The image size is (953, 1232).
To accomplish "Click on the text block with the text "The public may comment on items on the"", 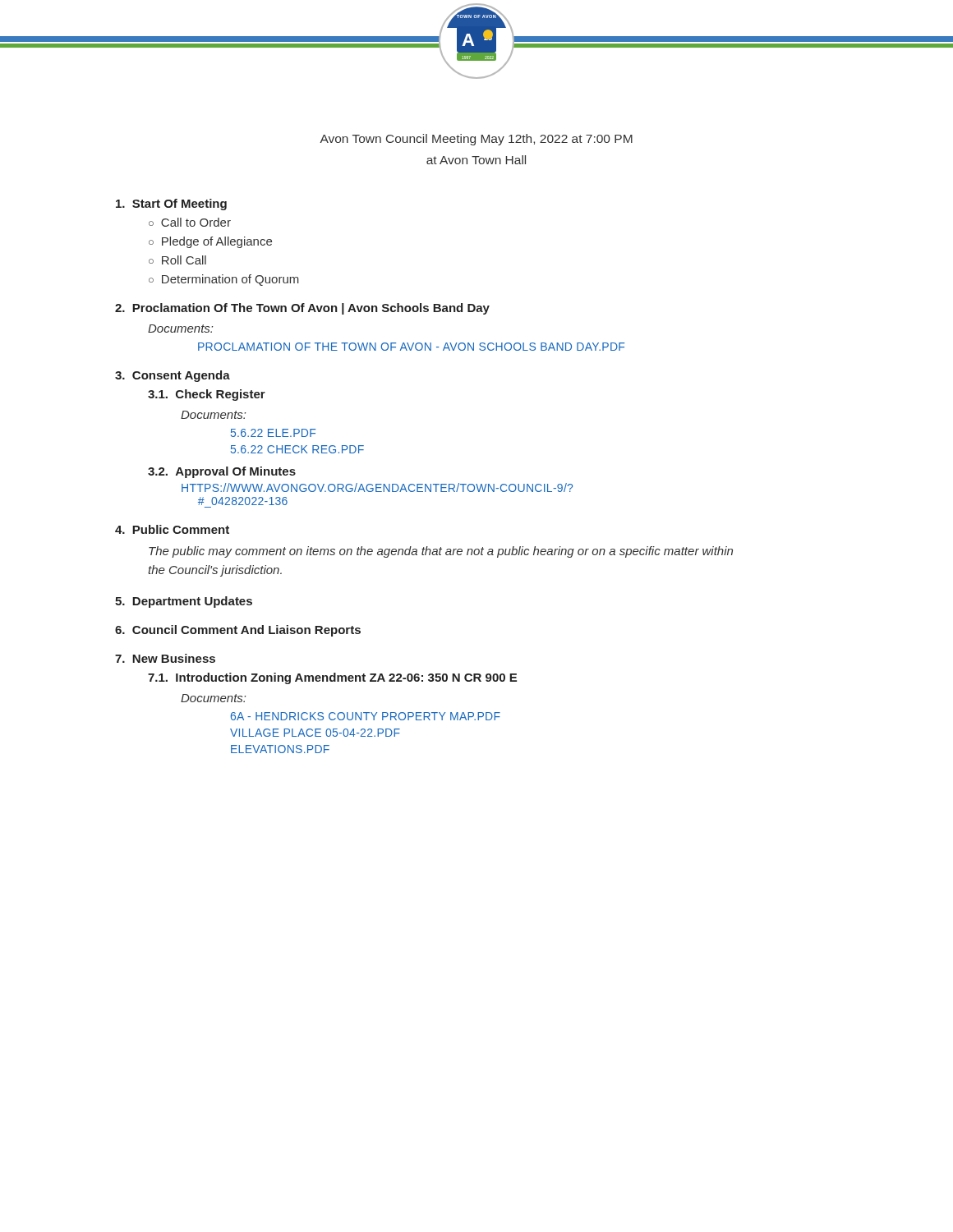I will (441, 560).
